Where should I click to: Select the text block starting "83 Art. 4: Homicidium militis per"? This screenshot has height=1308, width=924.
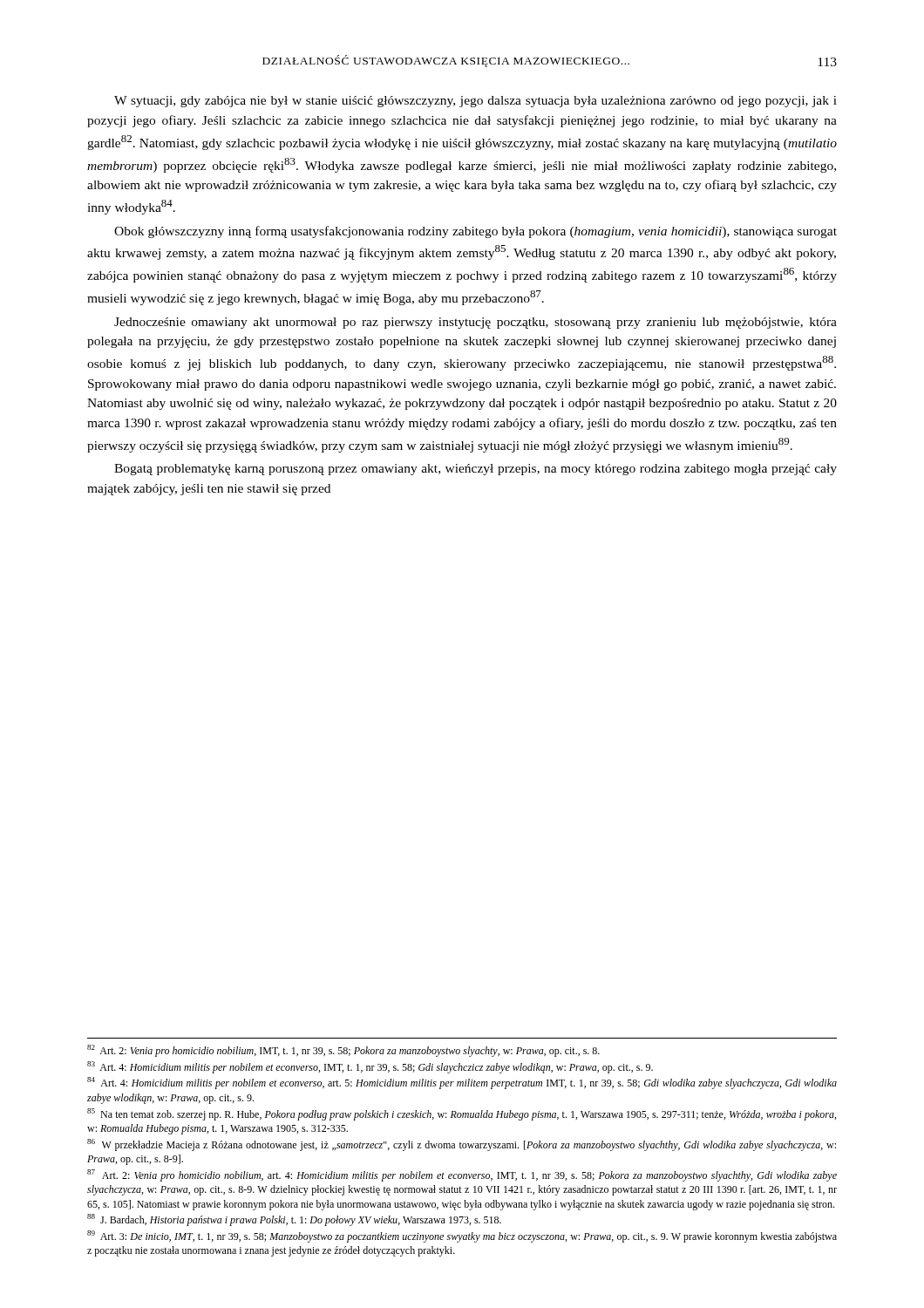(370, 1067)
